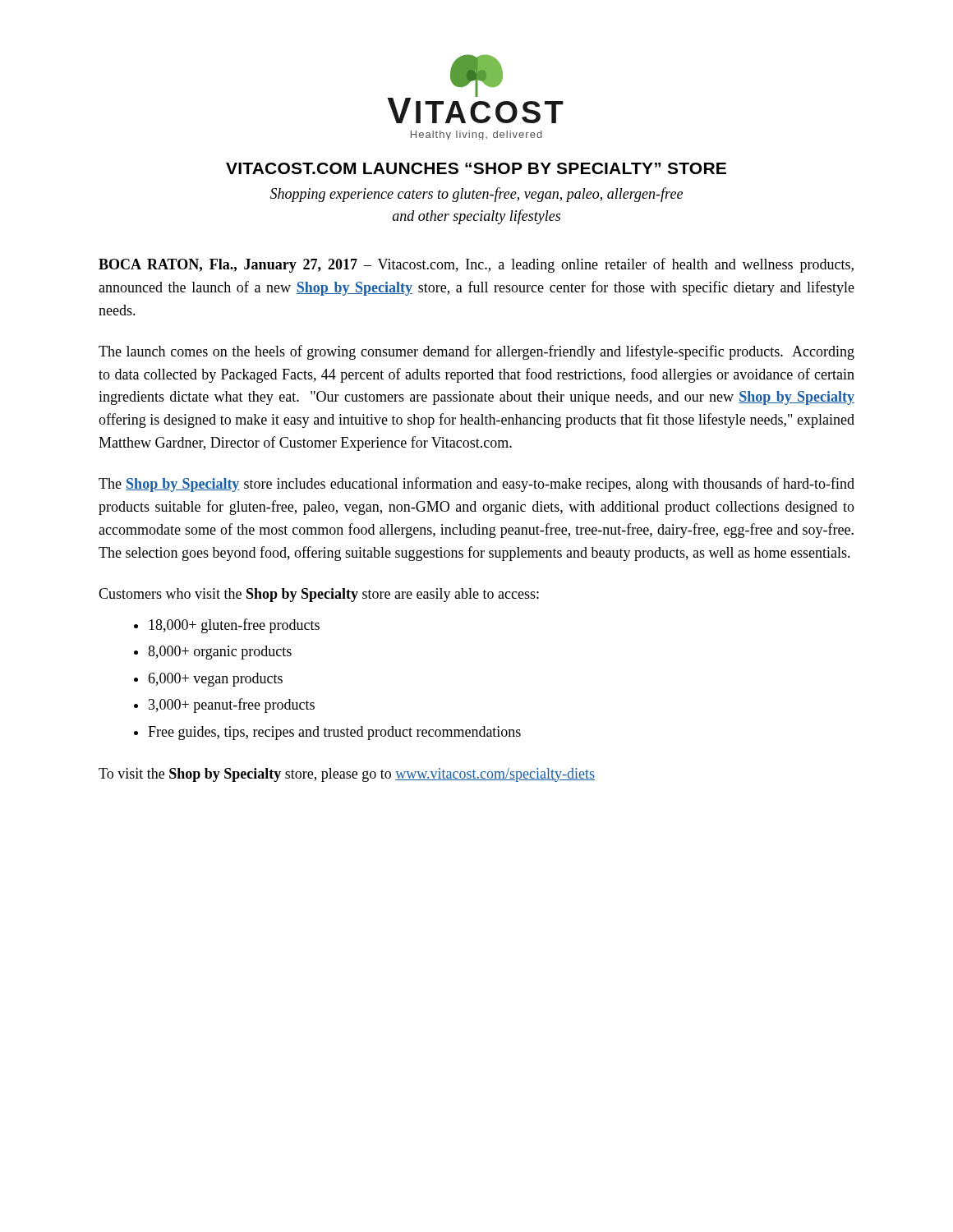Point to the text block starting "To visit the Shop by Specialty store,"

coord(347,773)
